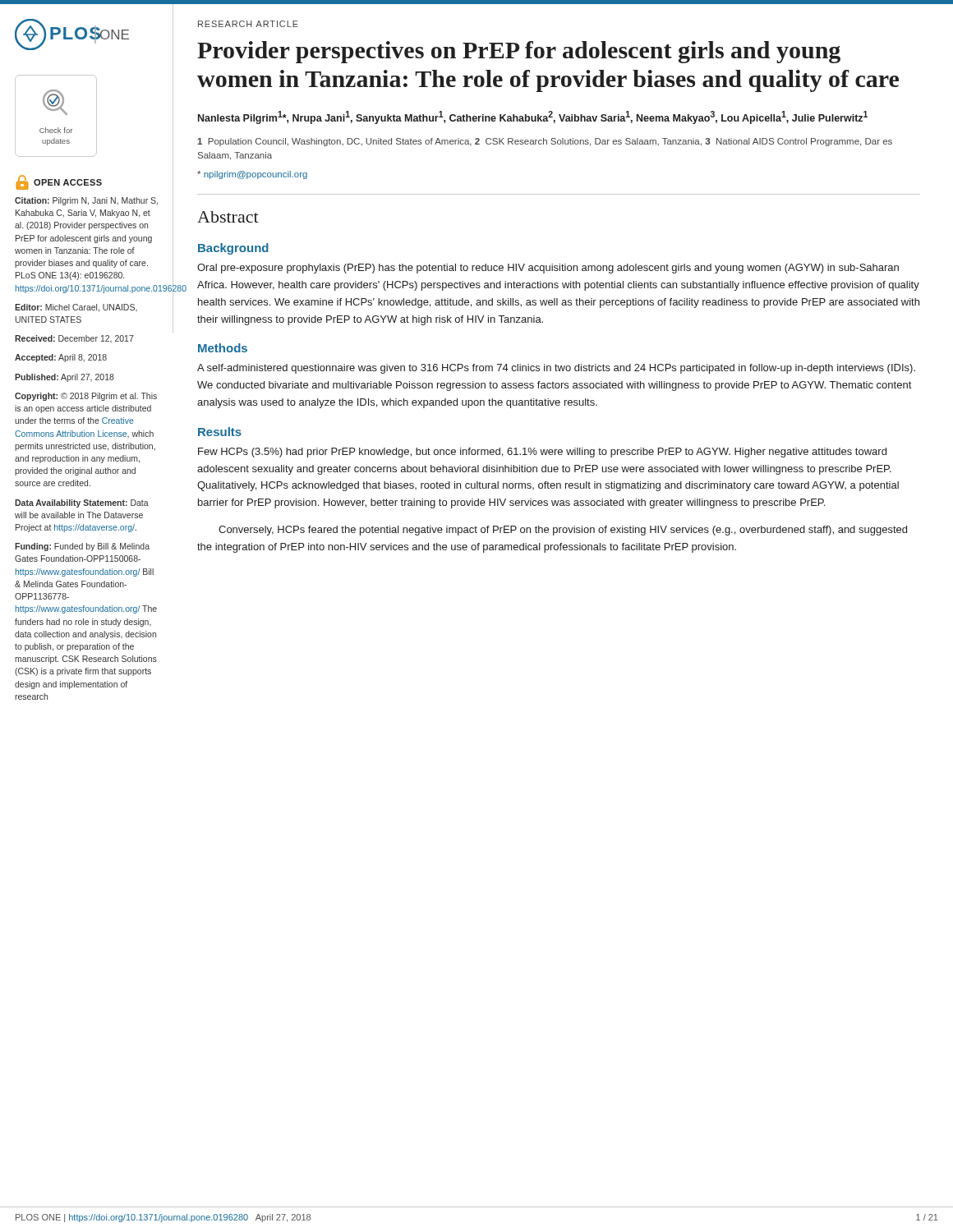
Task: Select the block starting "Nanlesta Pilgrim1*, Nrupa Jani1,"
Action: tap(533, 117)
